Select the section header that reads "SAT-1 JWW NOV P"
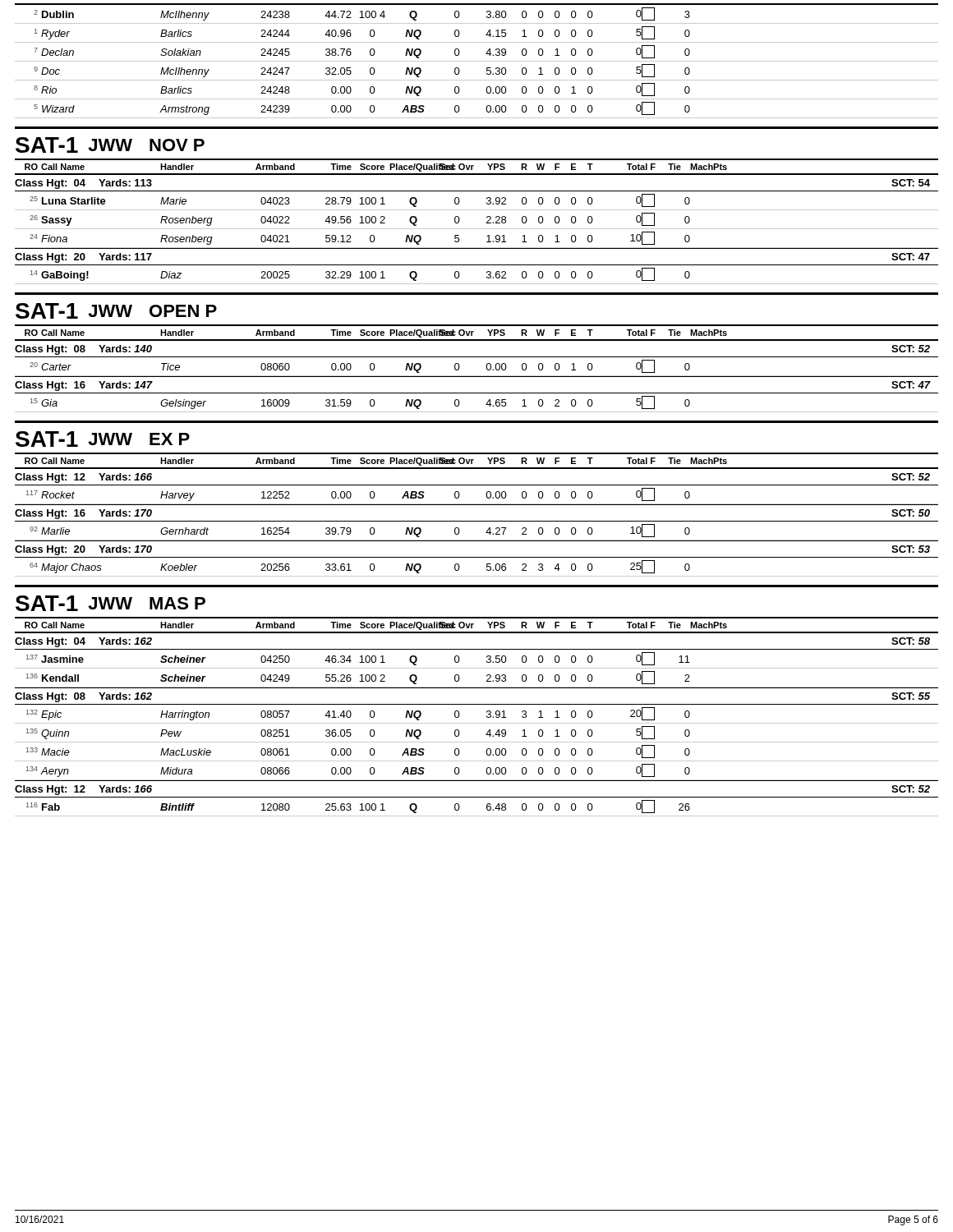This screenshot has width=953, height=1232. click(110, 145)
